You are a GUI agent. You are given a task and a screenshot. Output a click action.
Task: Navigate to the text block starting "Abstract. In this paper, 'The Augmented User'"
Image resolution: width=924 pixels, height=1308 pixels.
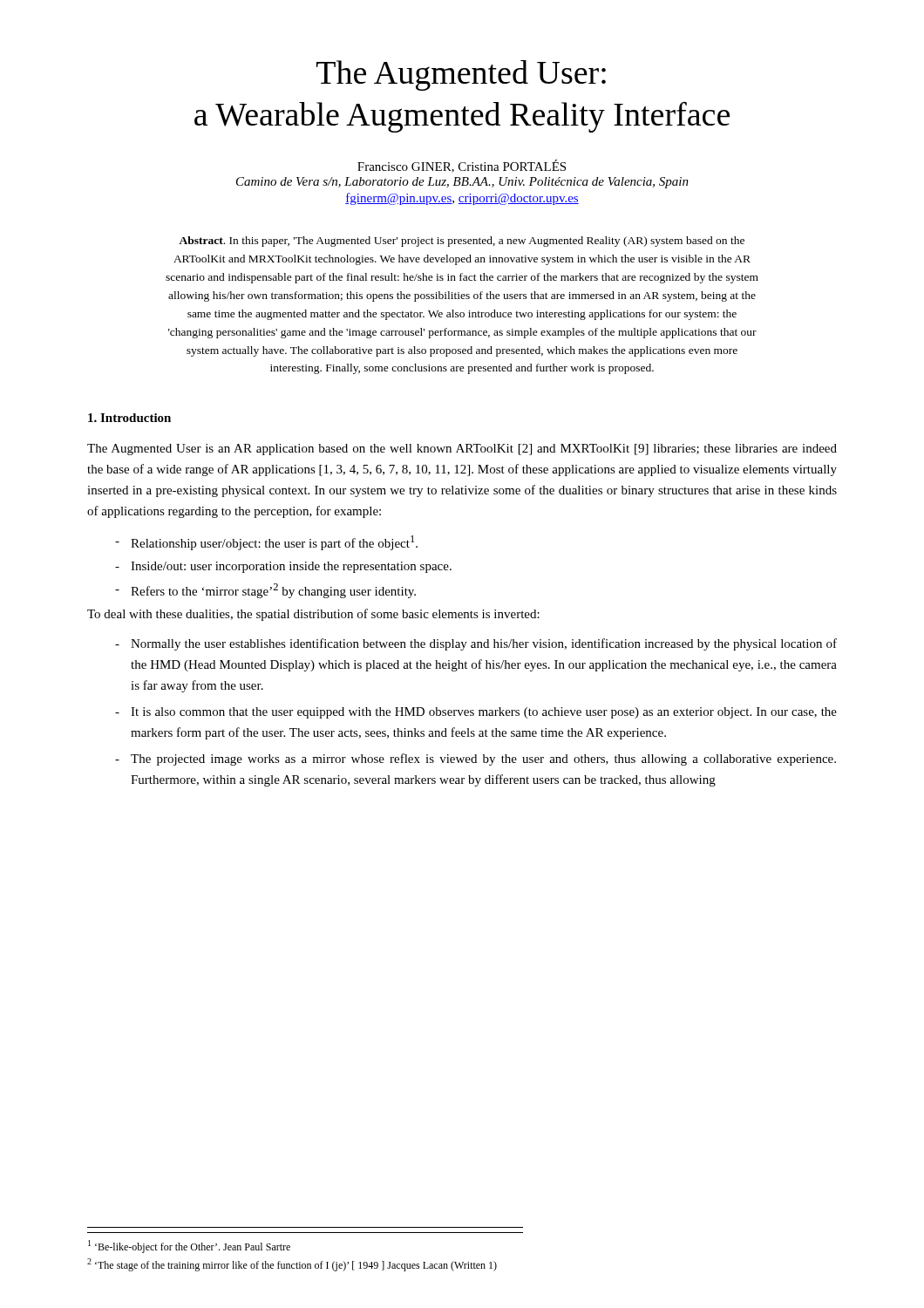[x=462, y=304]
